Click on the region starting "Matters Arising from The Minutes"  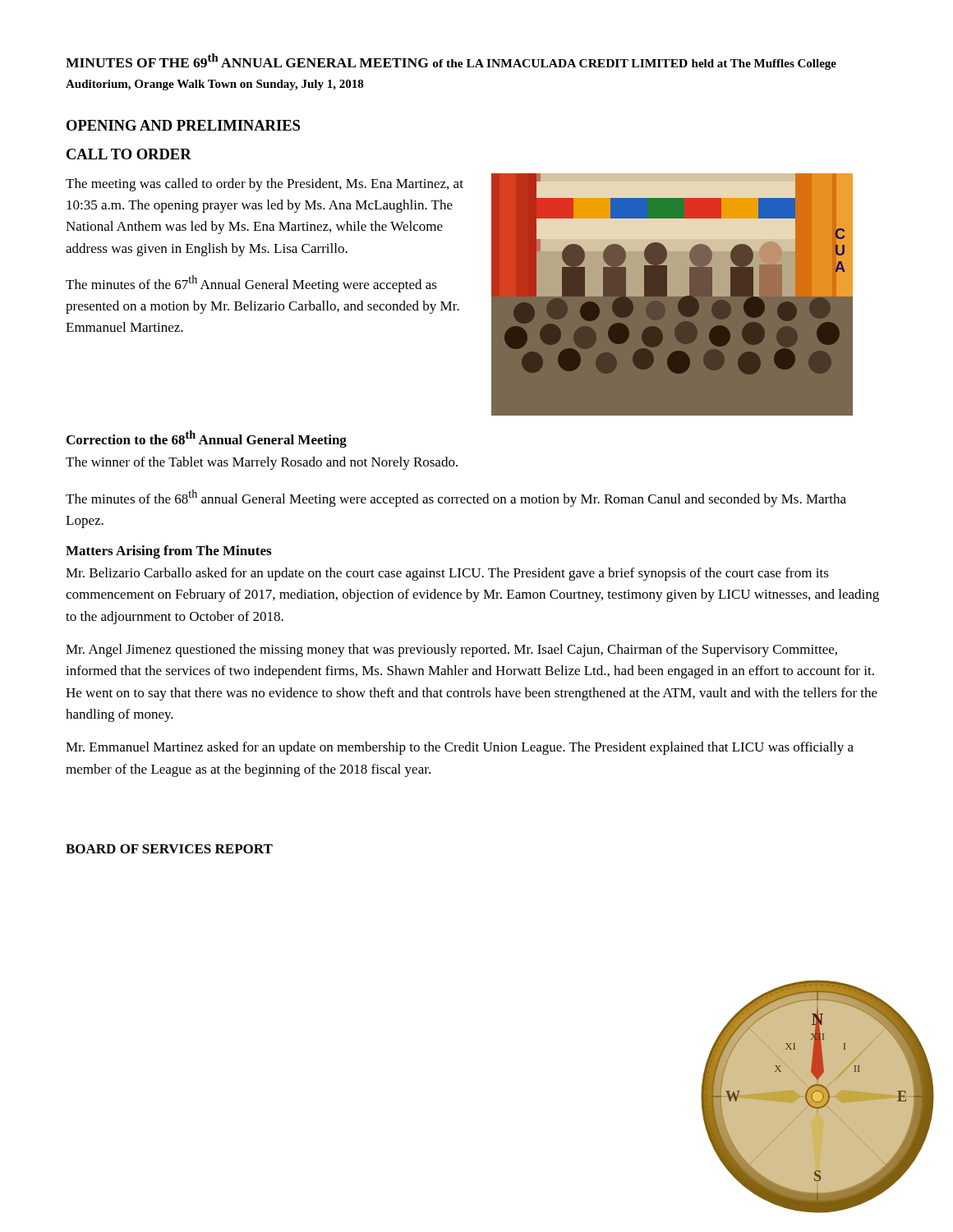(169, 551)
